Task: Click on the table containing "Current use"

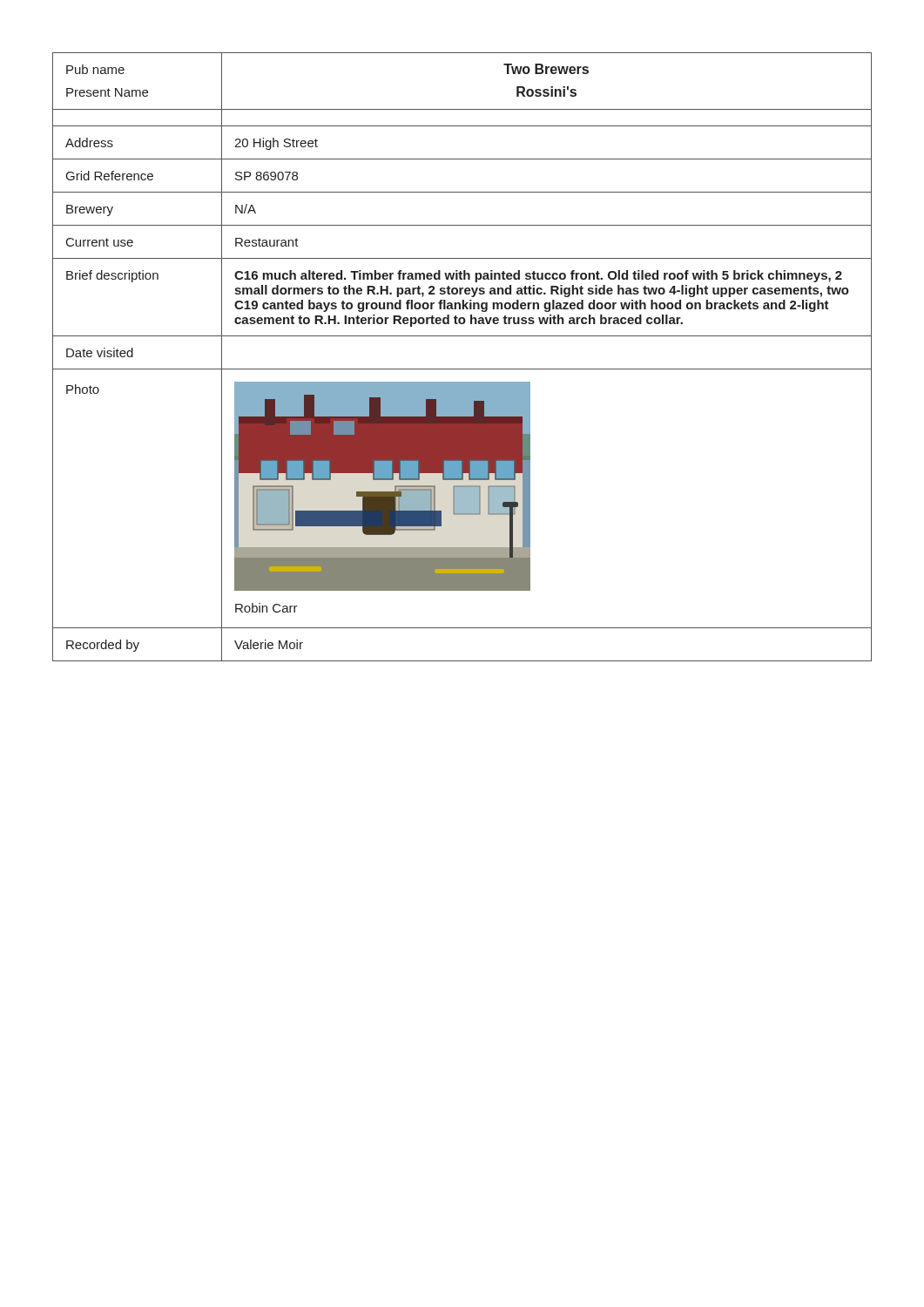Action: [x=462, y=357]
